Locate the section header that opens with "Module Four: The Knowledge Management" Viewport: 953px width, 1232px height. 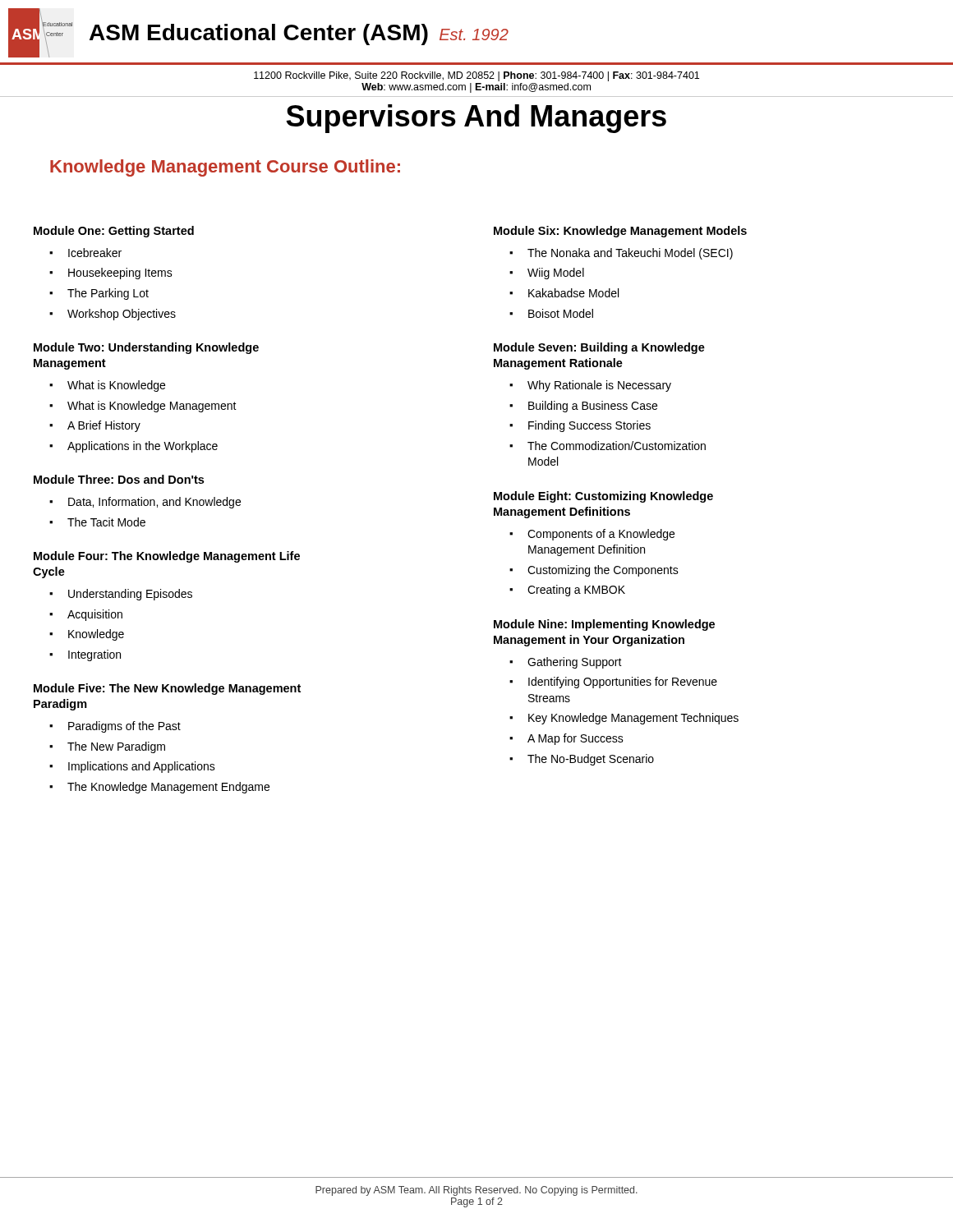point(167,564)
